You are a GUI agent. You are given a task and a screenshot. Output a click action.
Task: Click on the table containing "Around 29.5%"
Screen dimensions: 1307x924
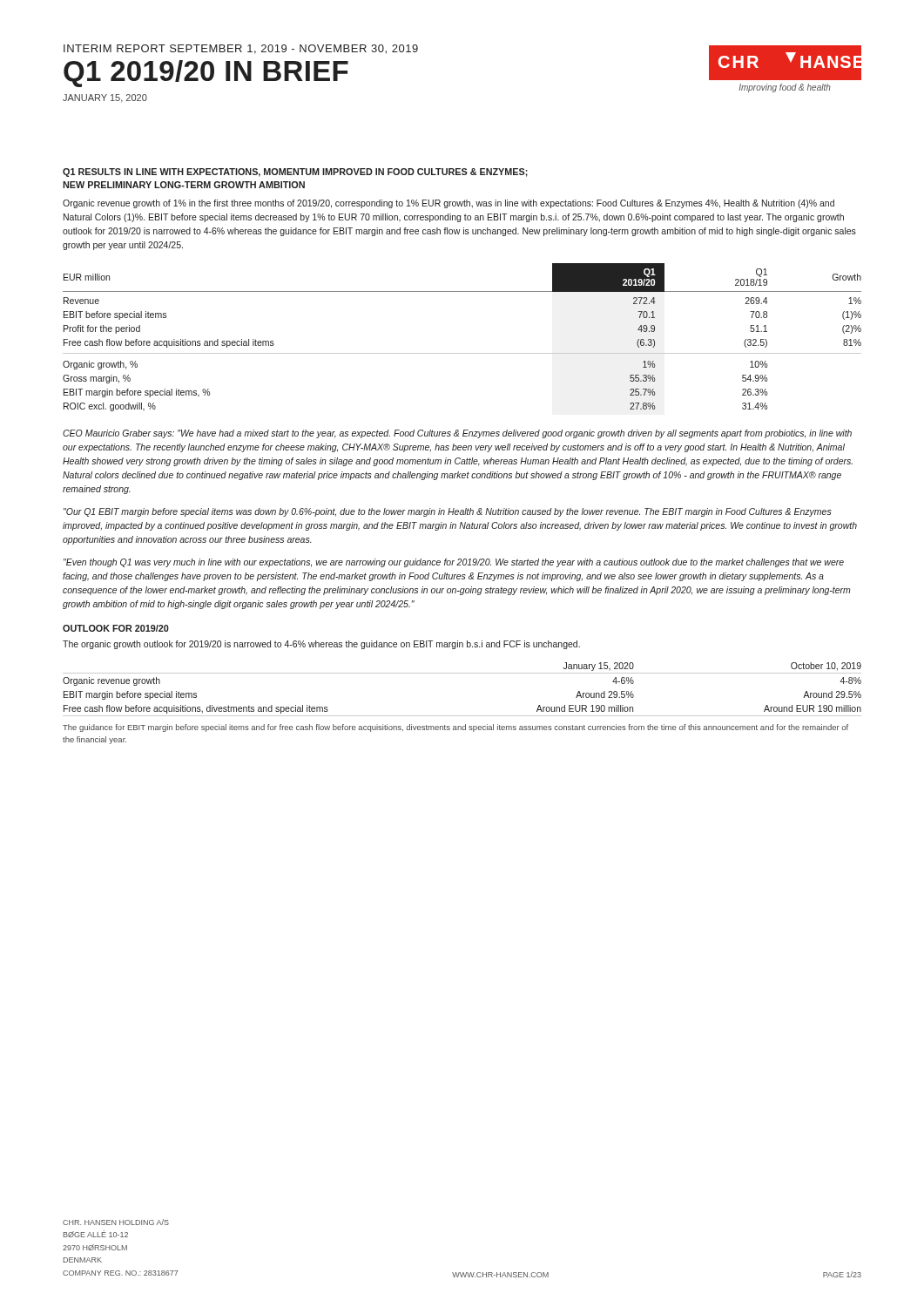[x=462, y=688]
